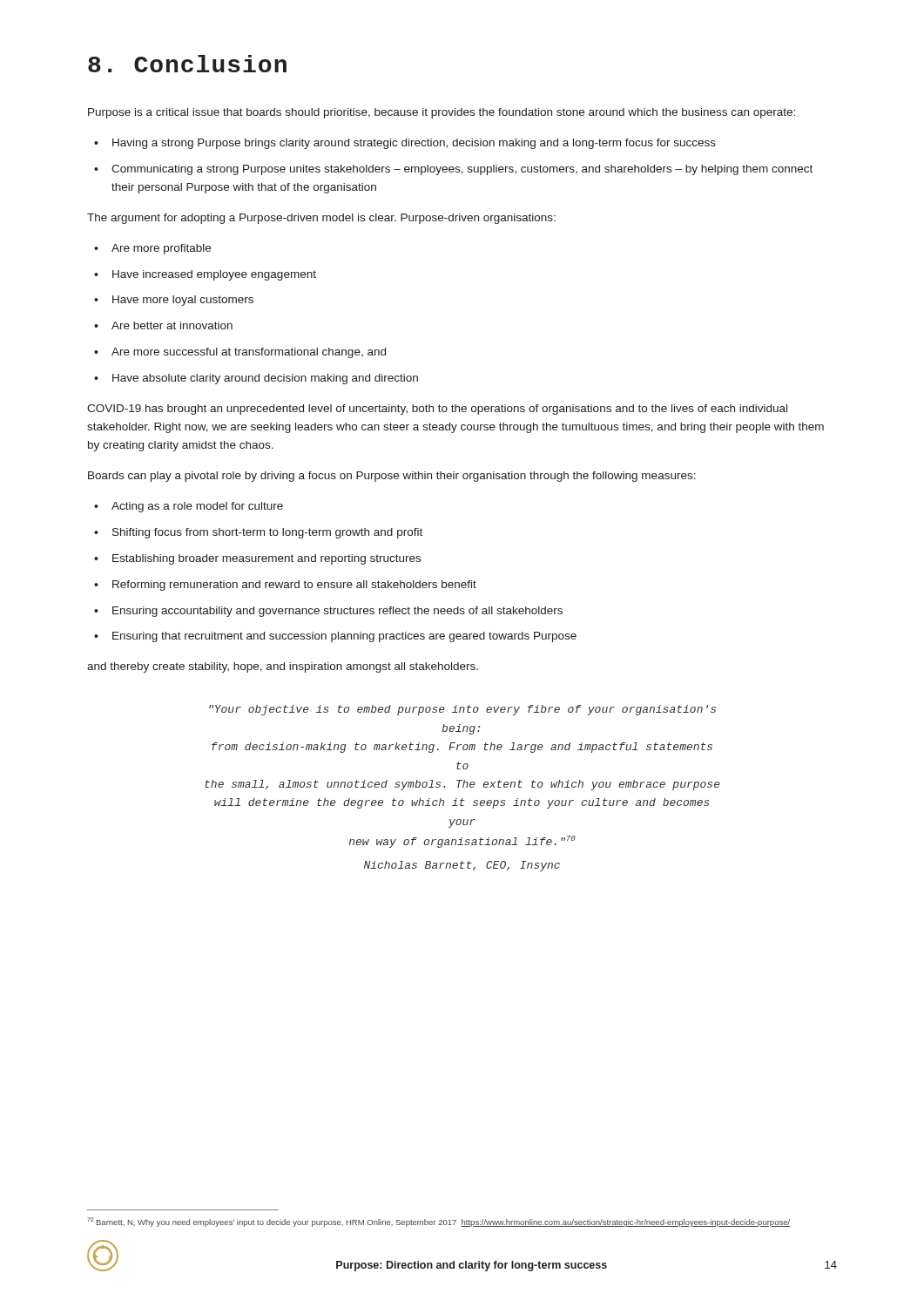
Task: Click the passage that begins "Have more loyal"
Action: (x=183, y=300)
